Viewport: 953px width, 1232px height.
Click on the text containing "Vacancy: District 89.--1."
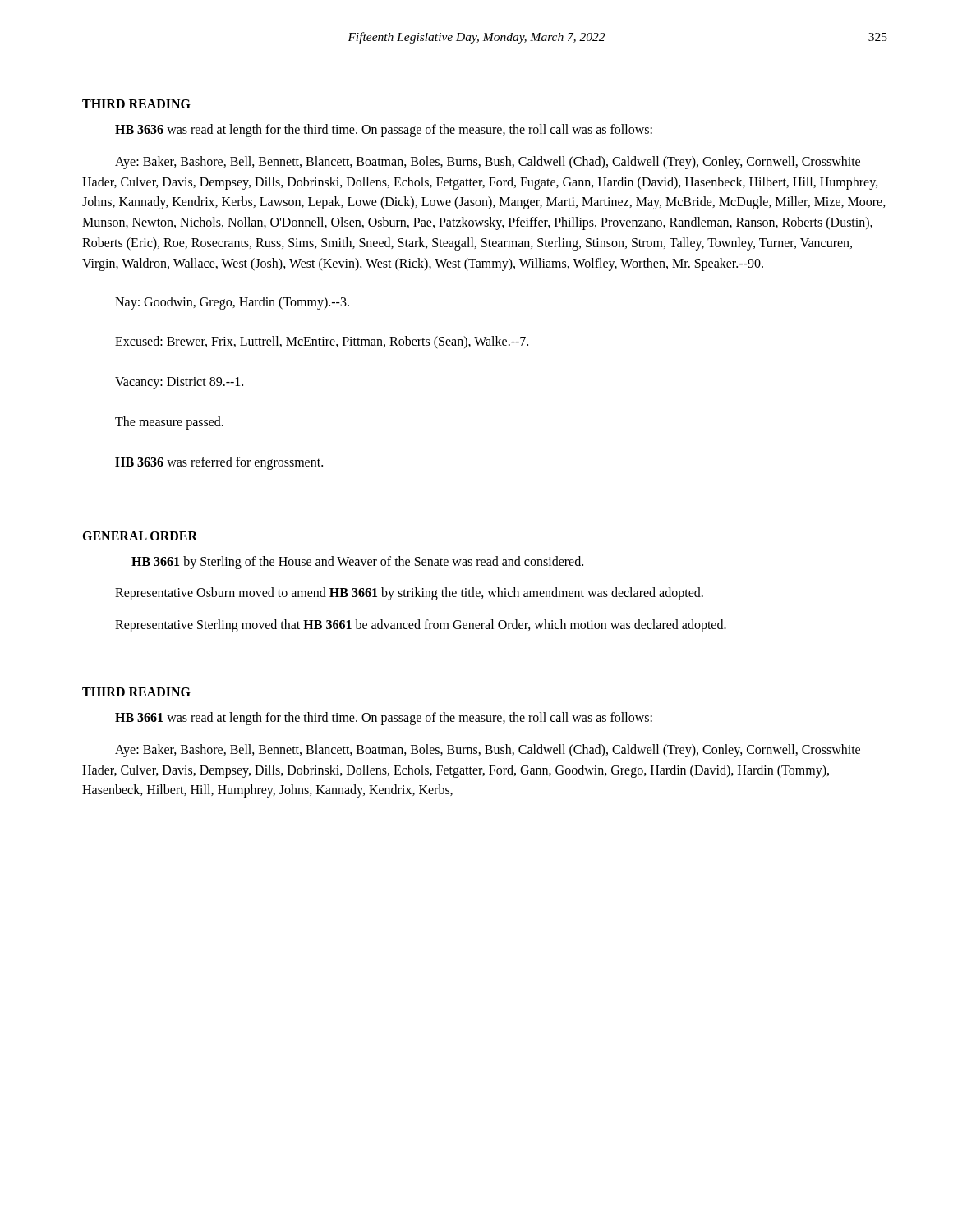(180, 382)
